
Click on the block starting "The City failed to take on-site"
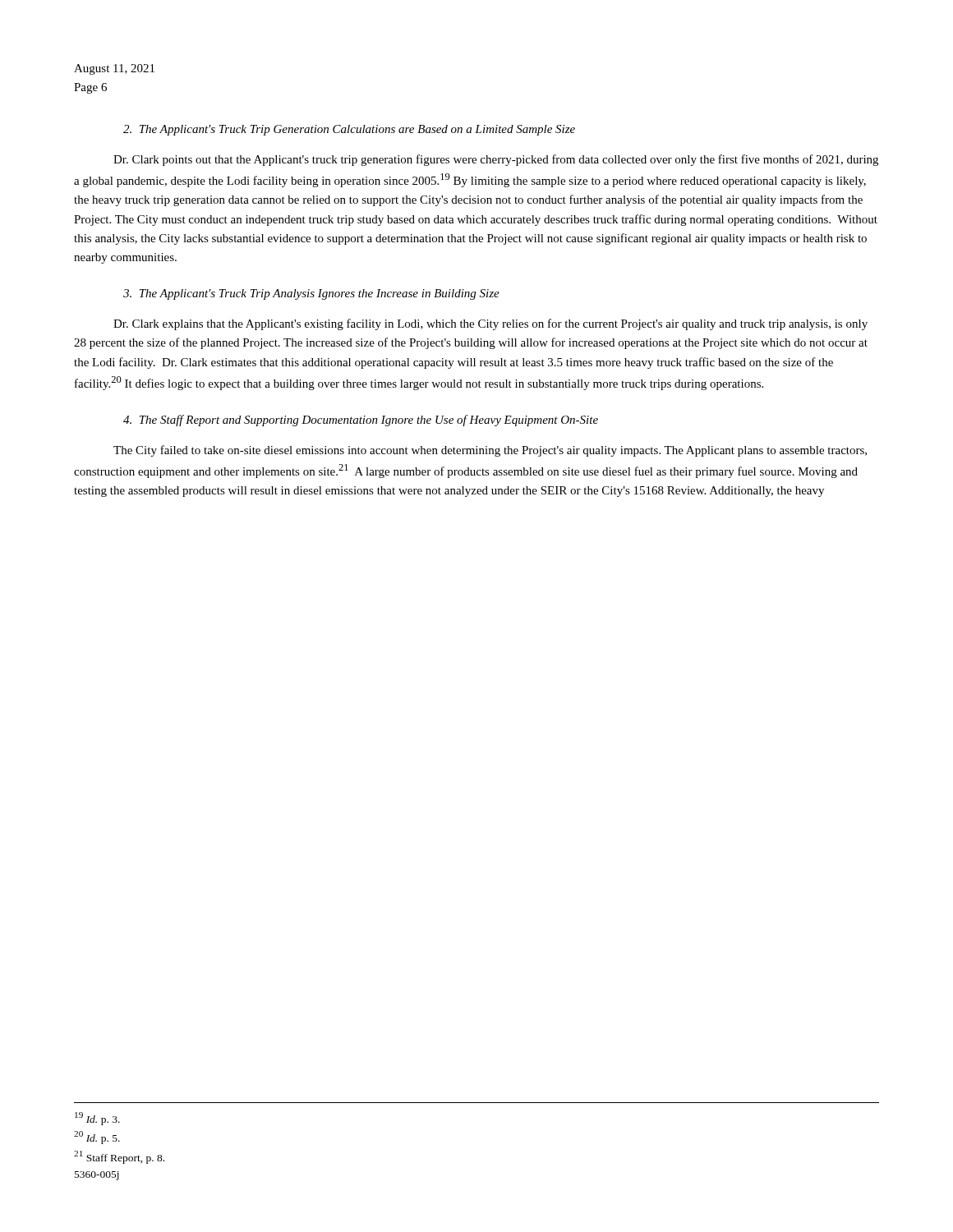(471, 470)
